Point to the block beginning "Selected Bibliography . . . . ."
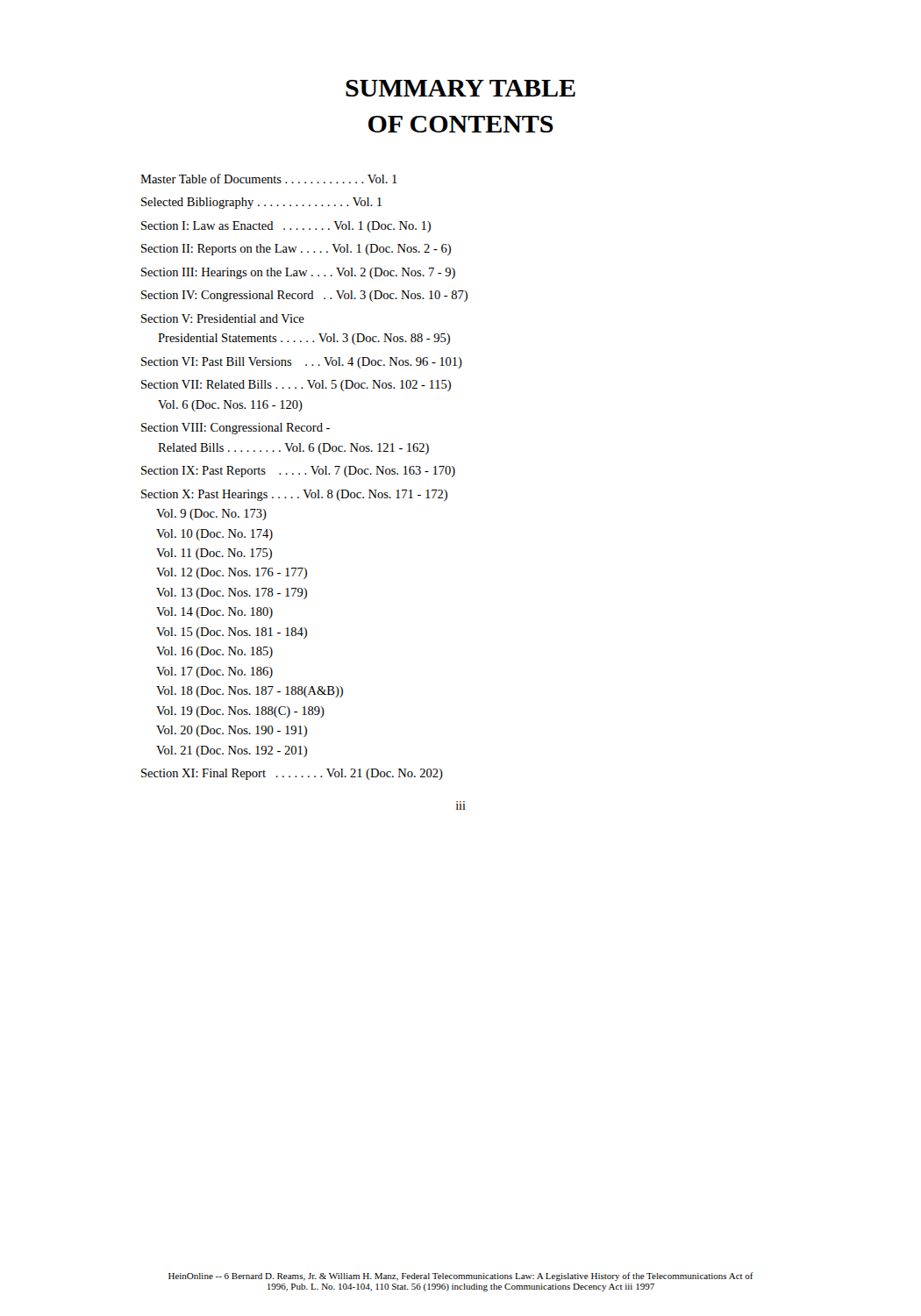Screen dimensions: 1316x921 pyautogui.click(x=261, y=202)
